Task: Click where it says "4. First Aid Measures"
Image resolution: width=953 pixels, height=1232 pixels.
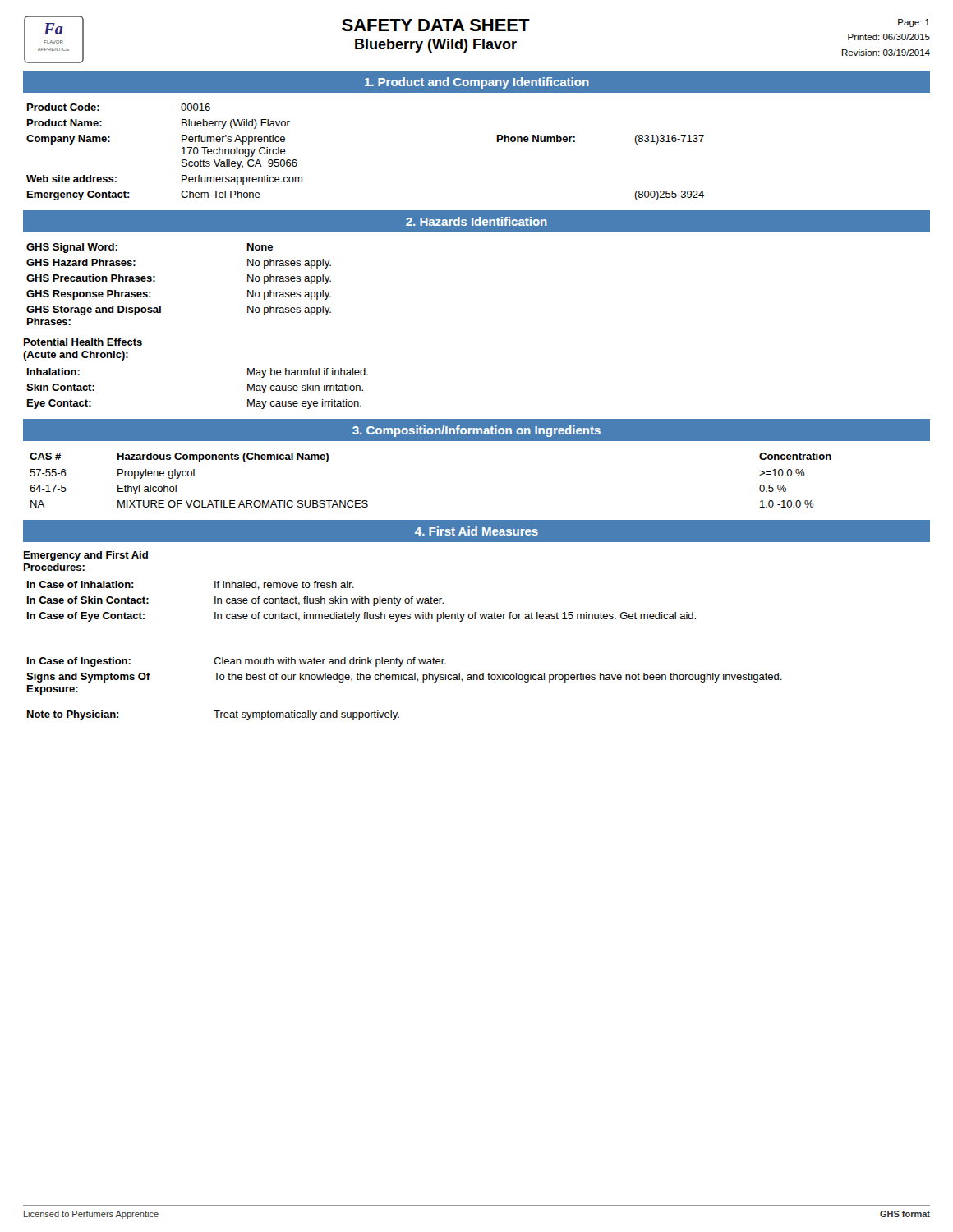Action: coord(476,531)
